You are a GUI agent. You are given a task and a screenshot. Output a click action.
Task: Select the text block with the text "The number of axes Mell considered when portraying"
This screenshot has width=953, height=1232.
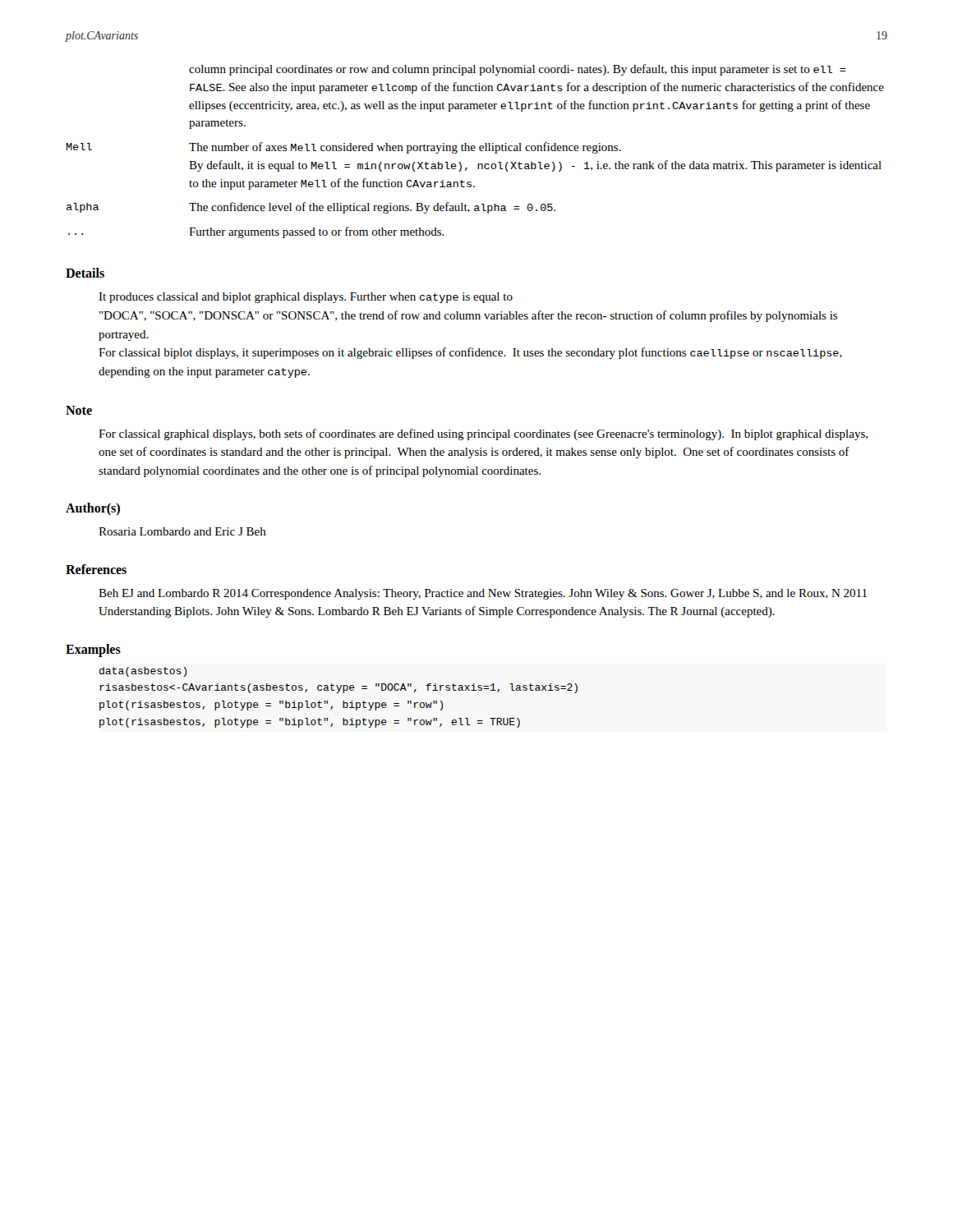pyautogui.click(x=535, y=165)
